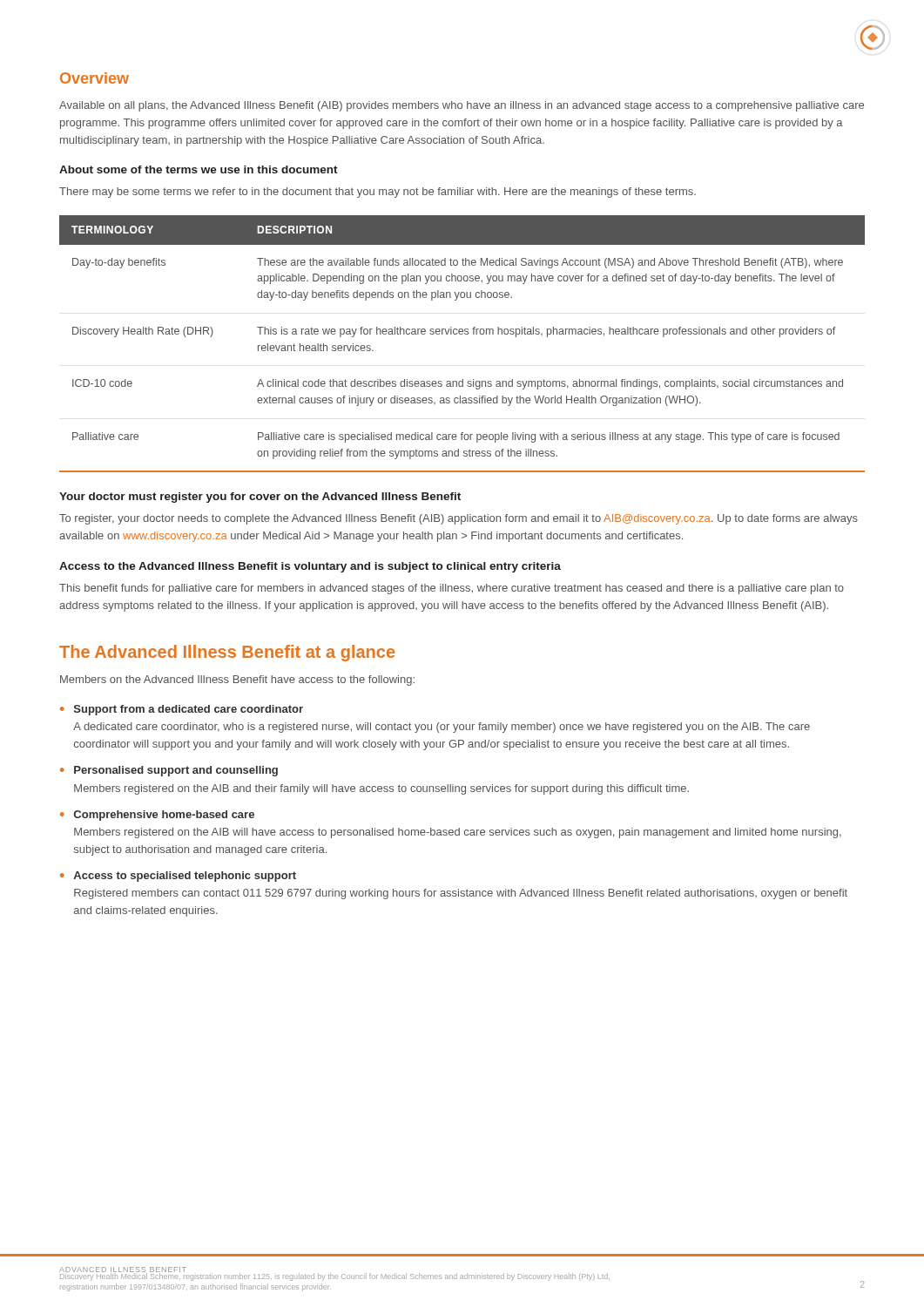This screenshot has width=924, height=1307.
Task: Locate the text starting "About some of the terms we use"
Action: pos(198,170)
